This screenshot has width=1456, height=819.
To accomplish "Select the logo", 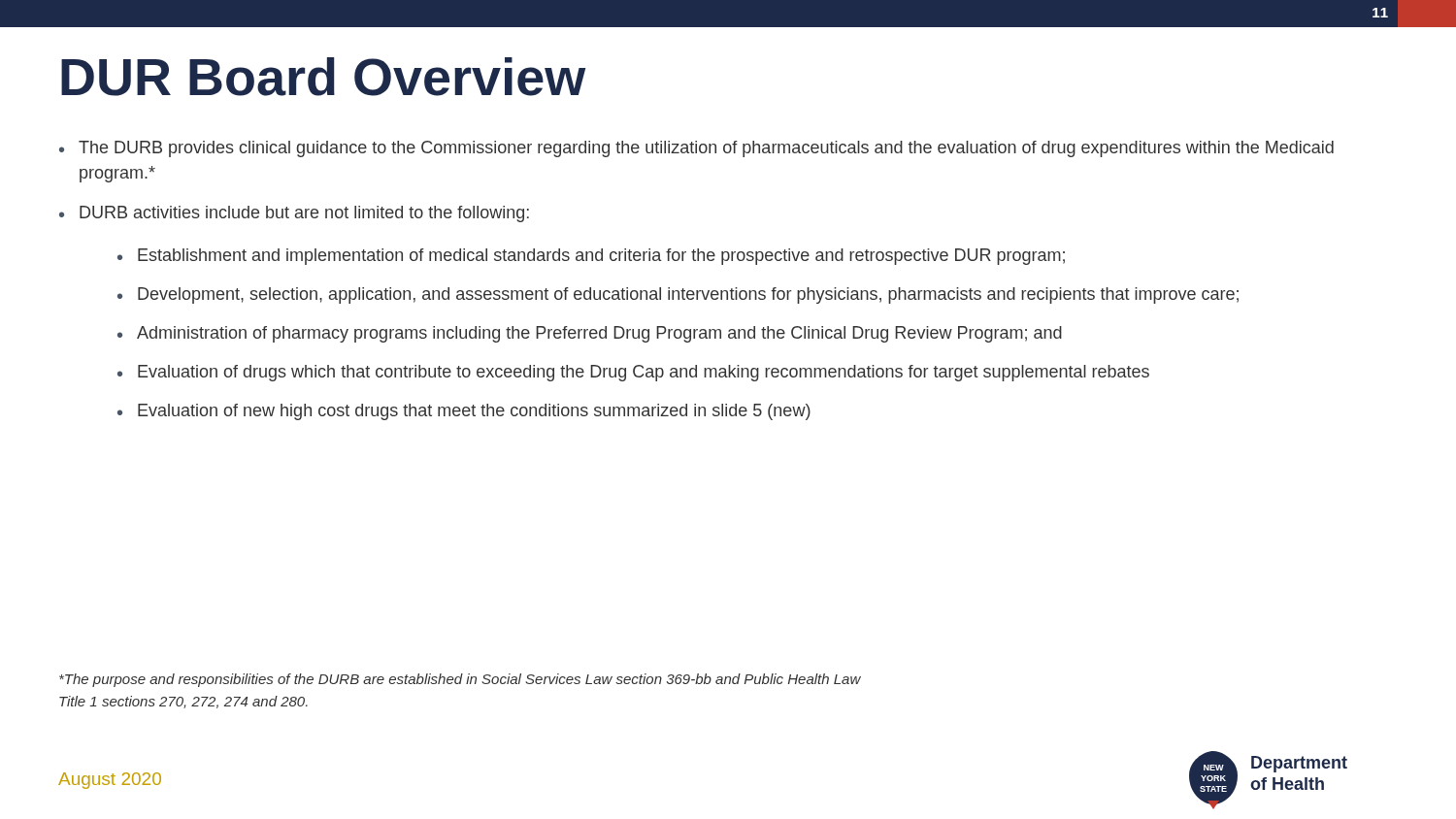I will tap(1291, 775).
